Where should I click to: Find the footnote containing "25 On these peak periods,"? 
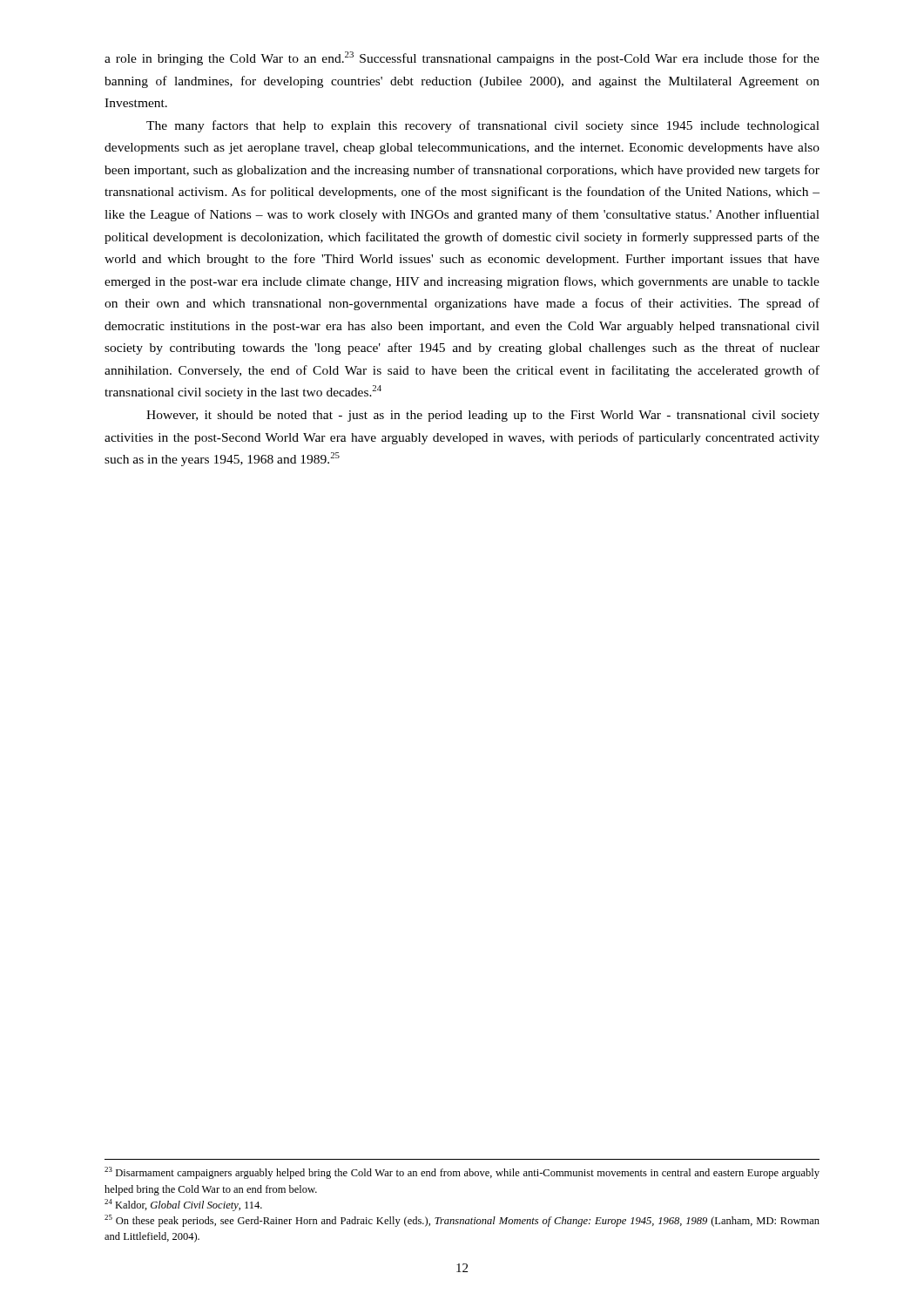coord(462,1228)
